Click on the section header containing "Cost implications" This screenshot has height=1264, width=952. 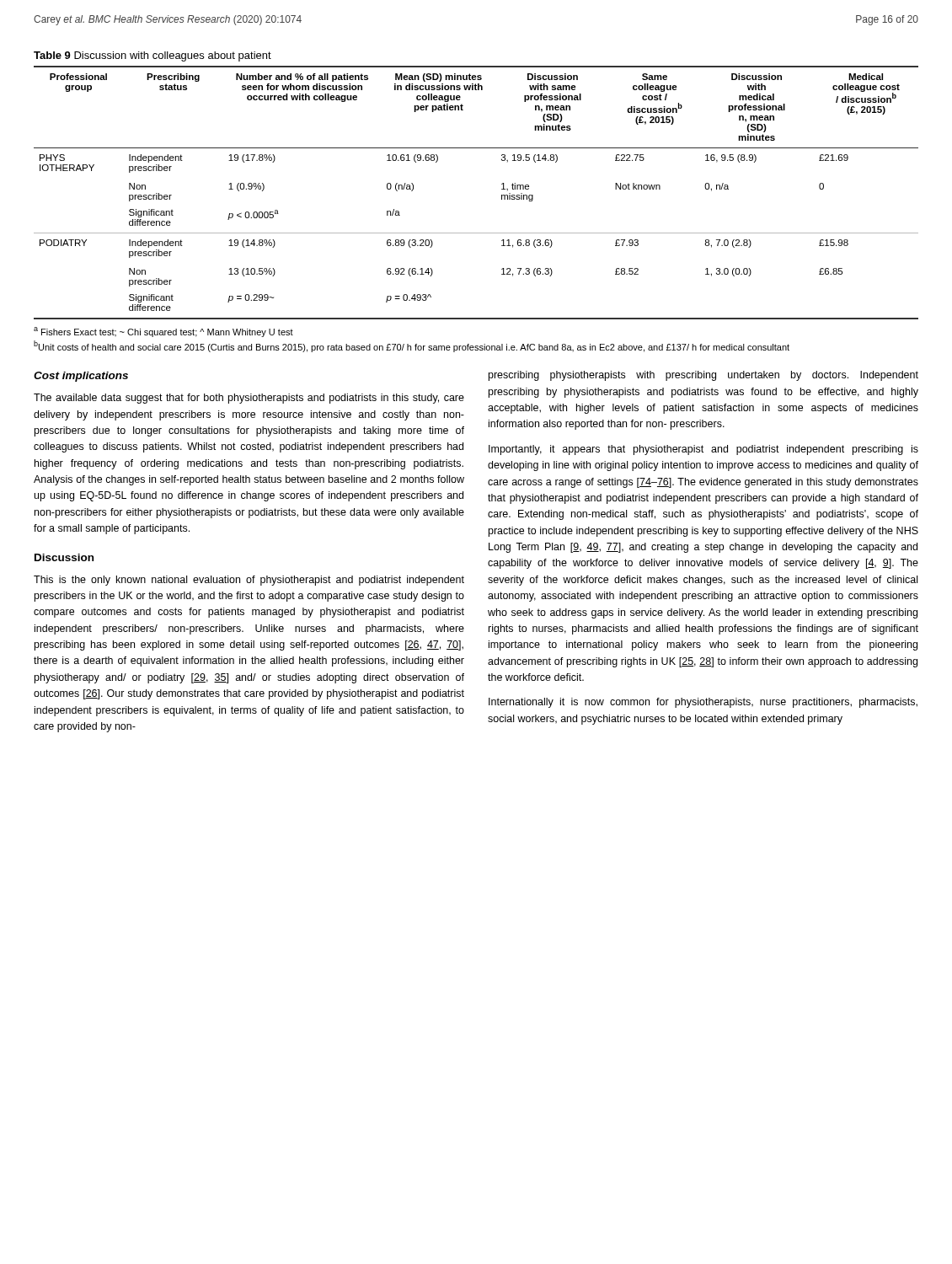pos(81,376)
